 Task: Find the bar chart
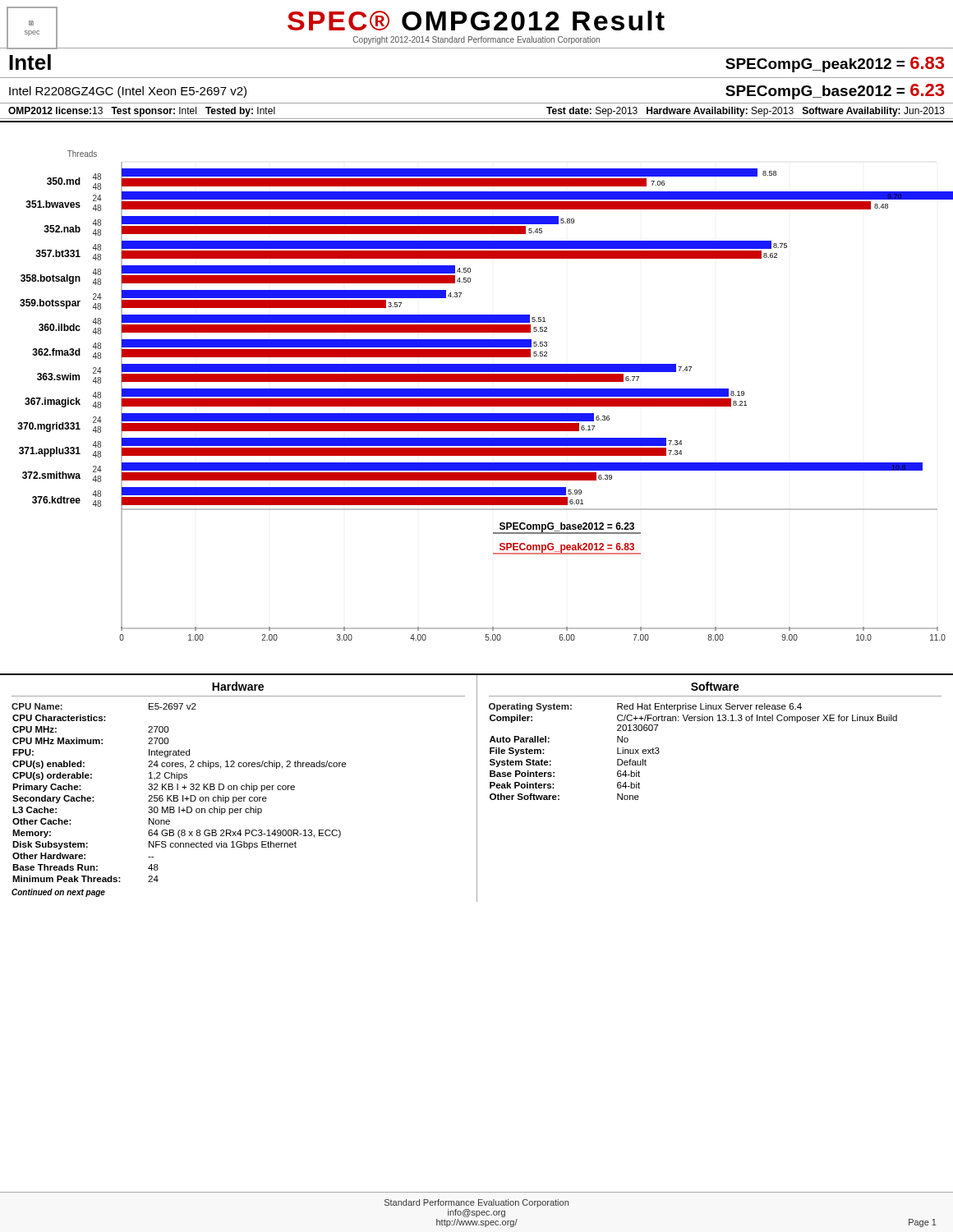[476, 407]
